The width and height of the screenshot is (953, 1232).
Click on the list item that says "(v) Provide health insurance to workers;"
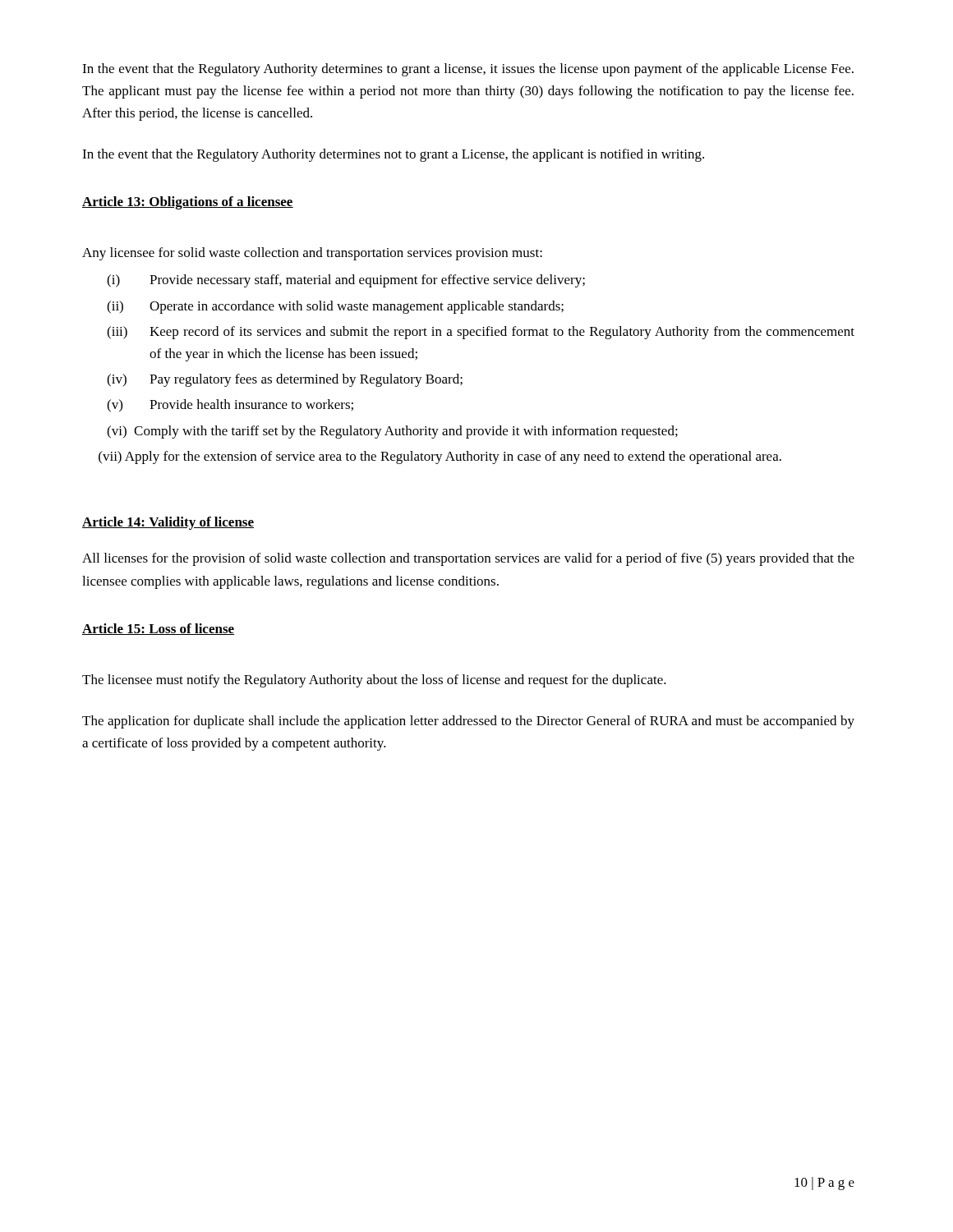230,406
